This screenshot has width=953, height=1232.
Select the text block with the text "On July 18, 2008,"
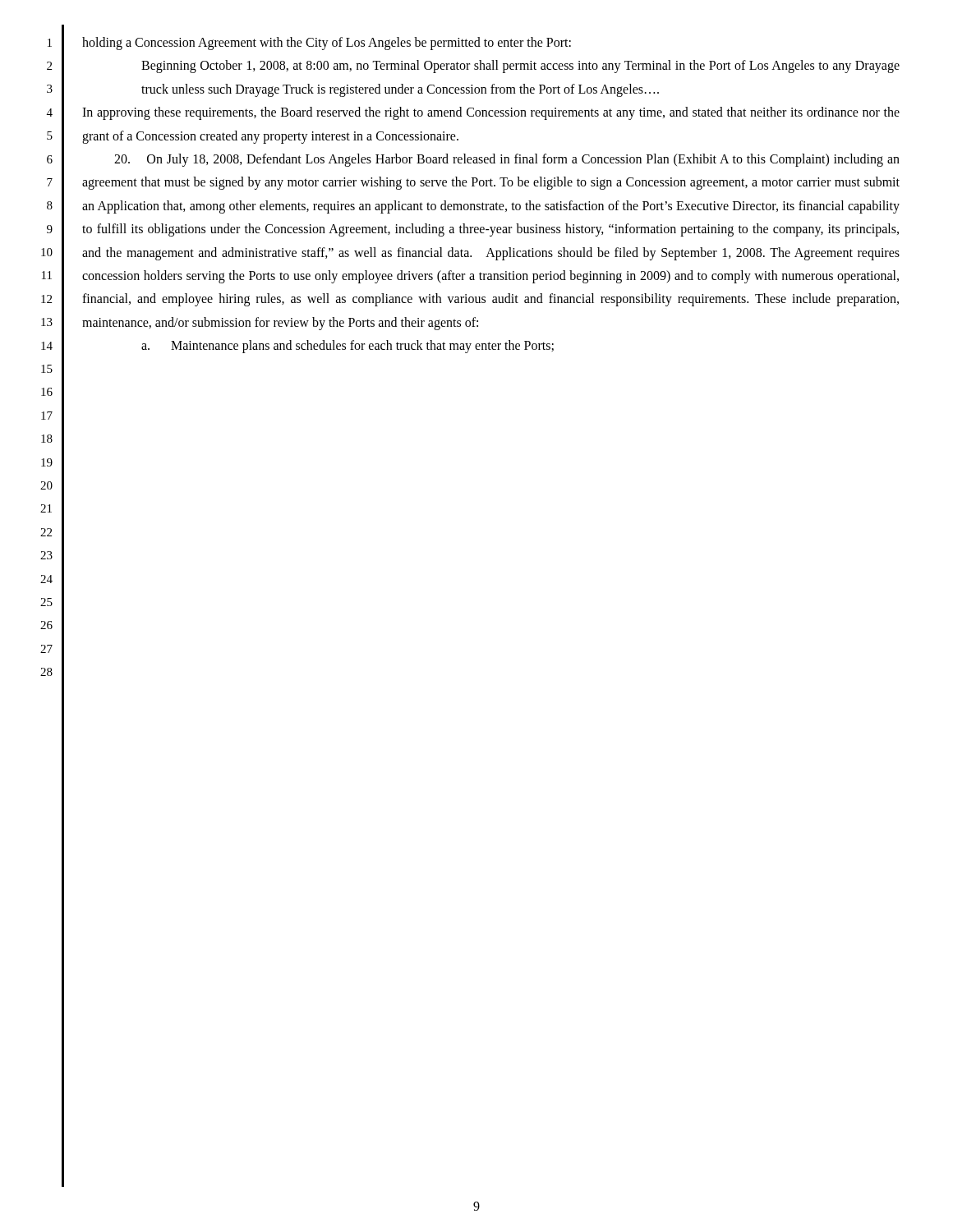[x=491, y=240]
